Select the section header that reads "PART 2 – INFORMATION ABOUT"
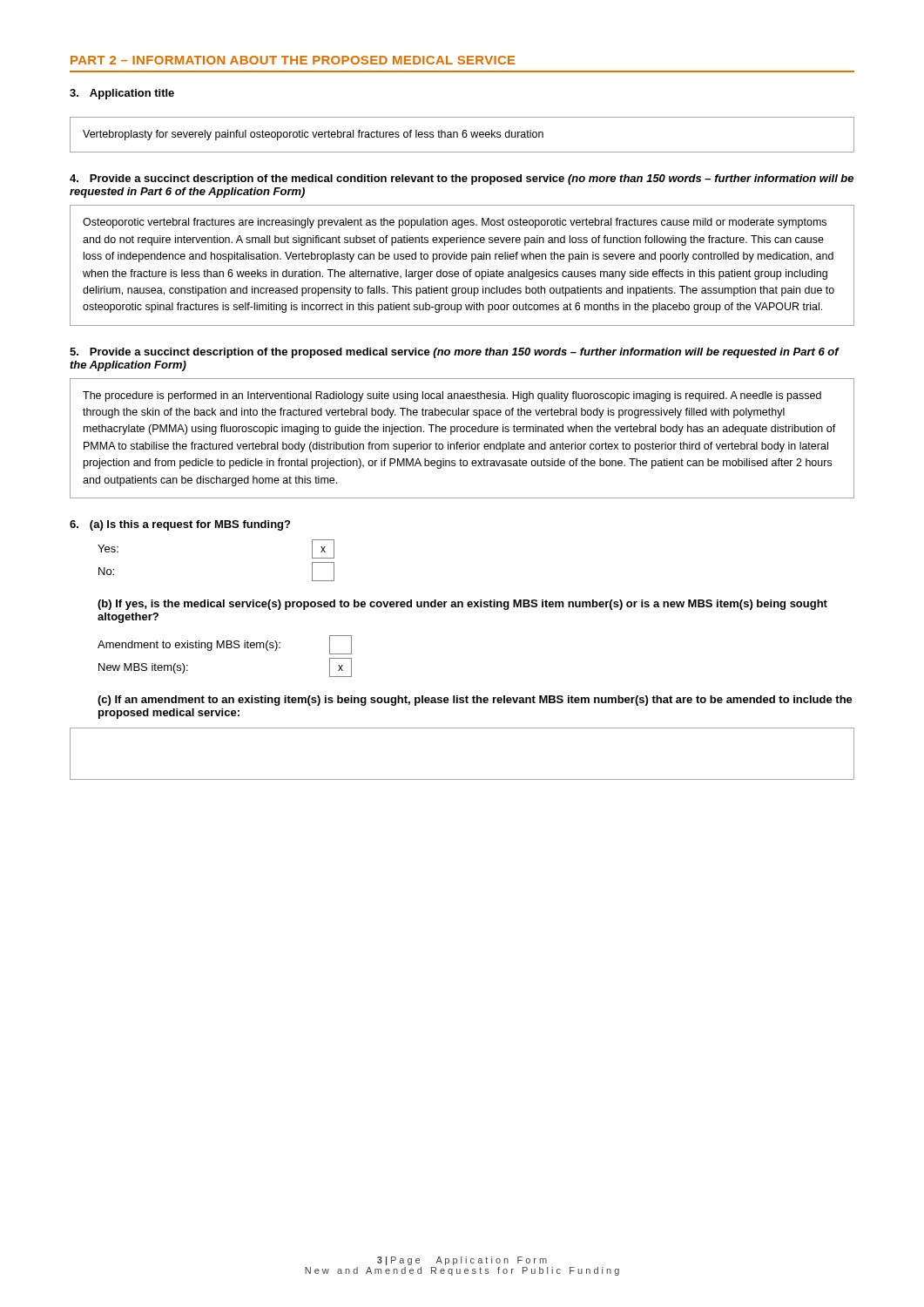 click(x=462, y=62)
